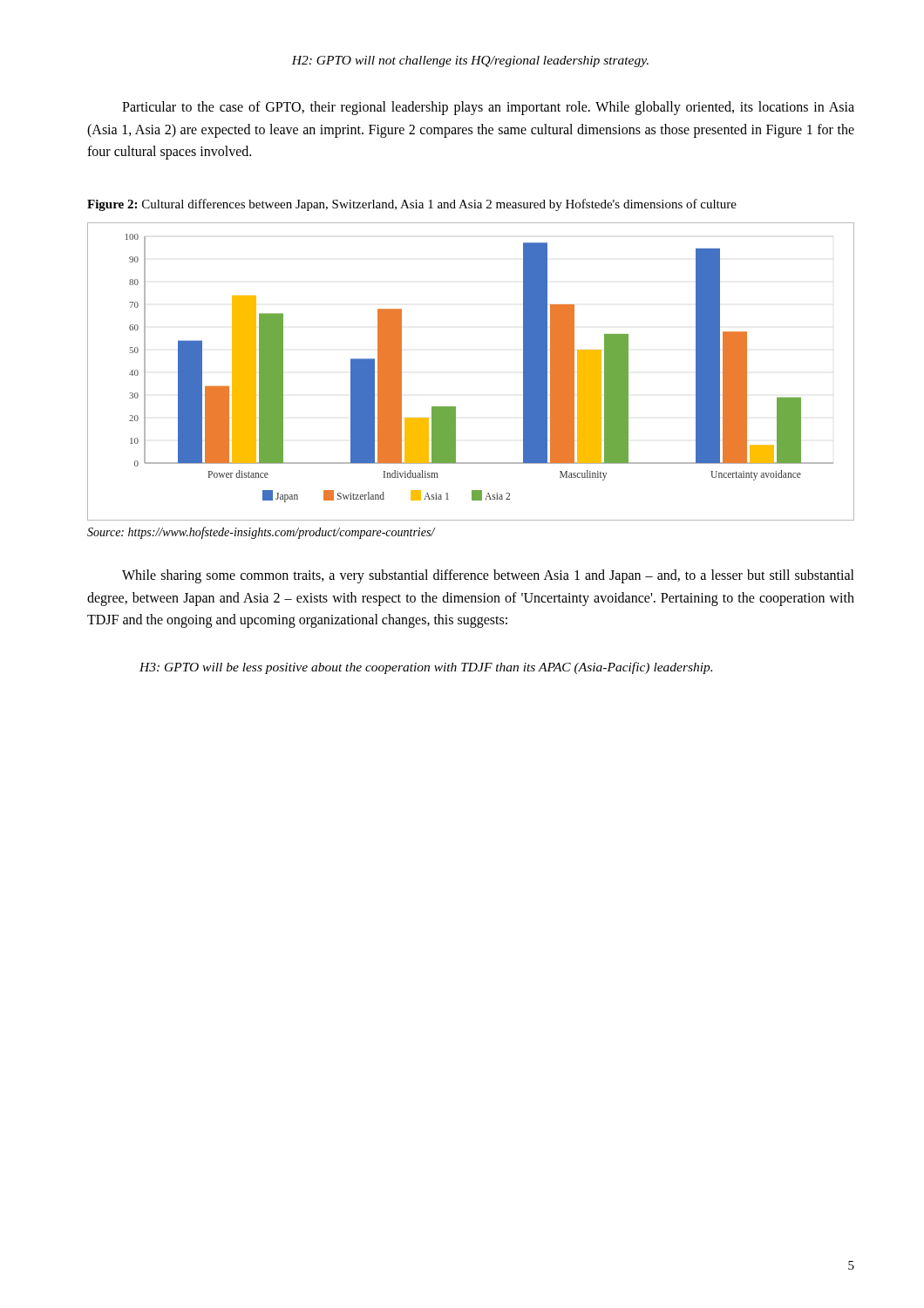The width and height of the screenshot is (924, 1308).
Task: Select the region starting "While sharing some common traits, a"
Action: (x=471, y=598)
